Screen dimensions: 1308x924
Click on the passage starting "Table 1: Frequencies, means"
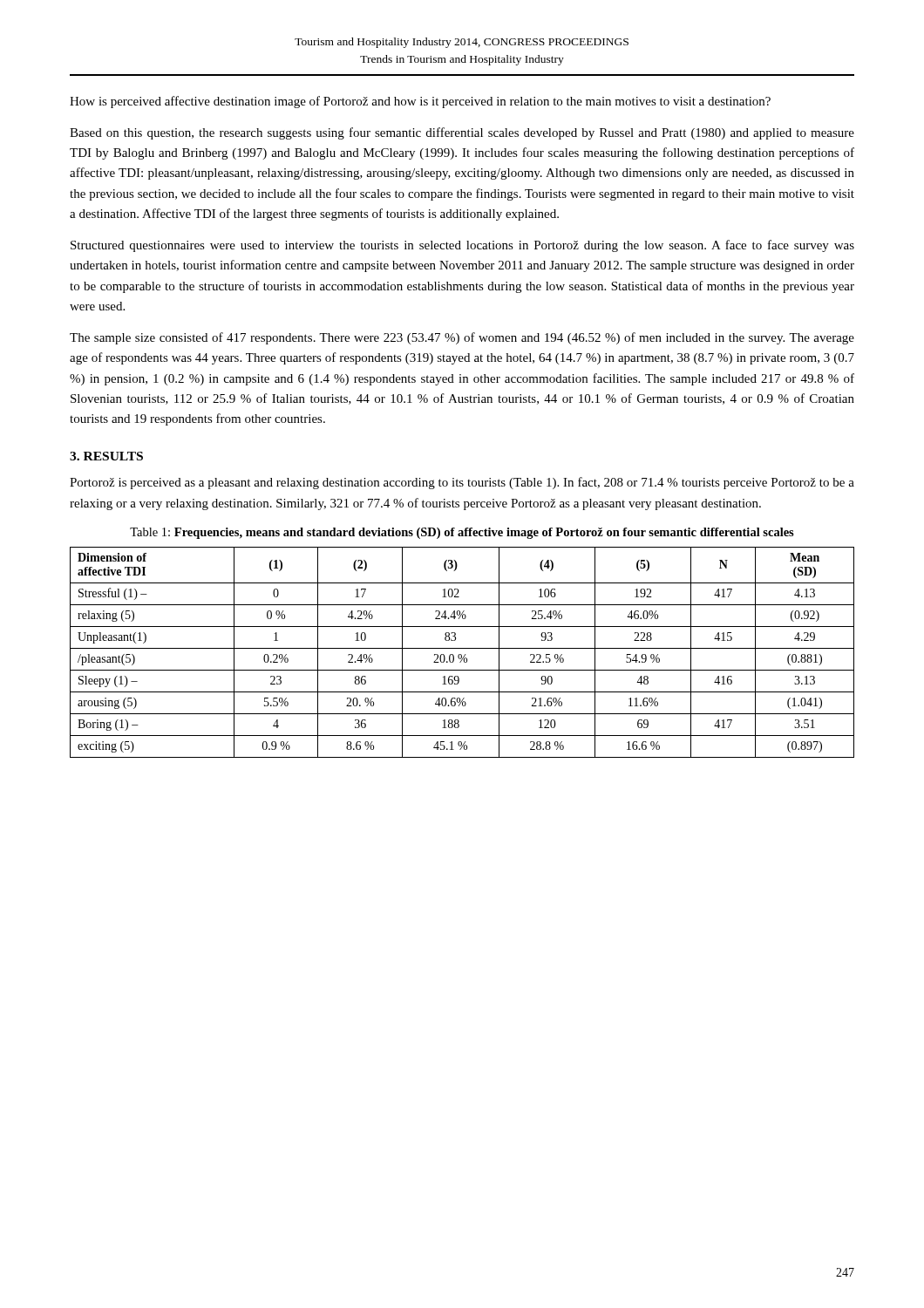pos(462,532)
